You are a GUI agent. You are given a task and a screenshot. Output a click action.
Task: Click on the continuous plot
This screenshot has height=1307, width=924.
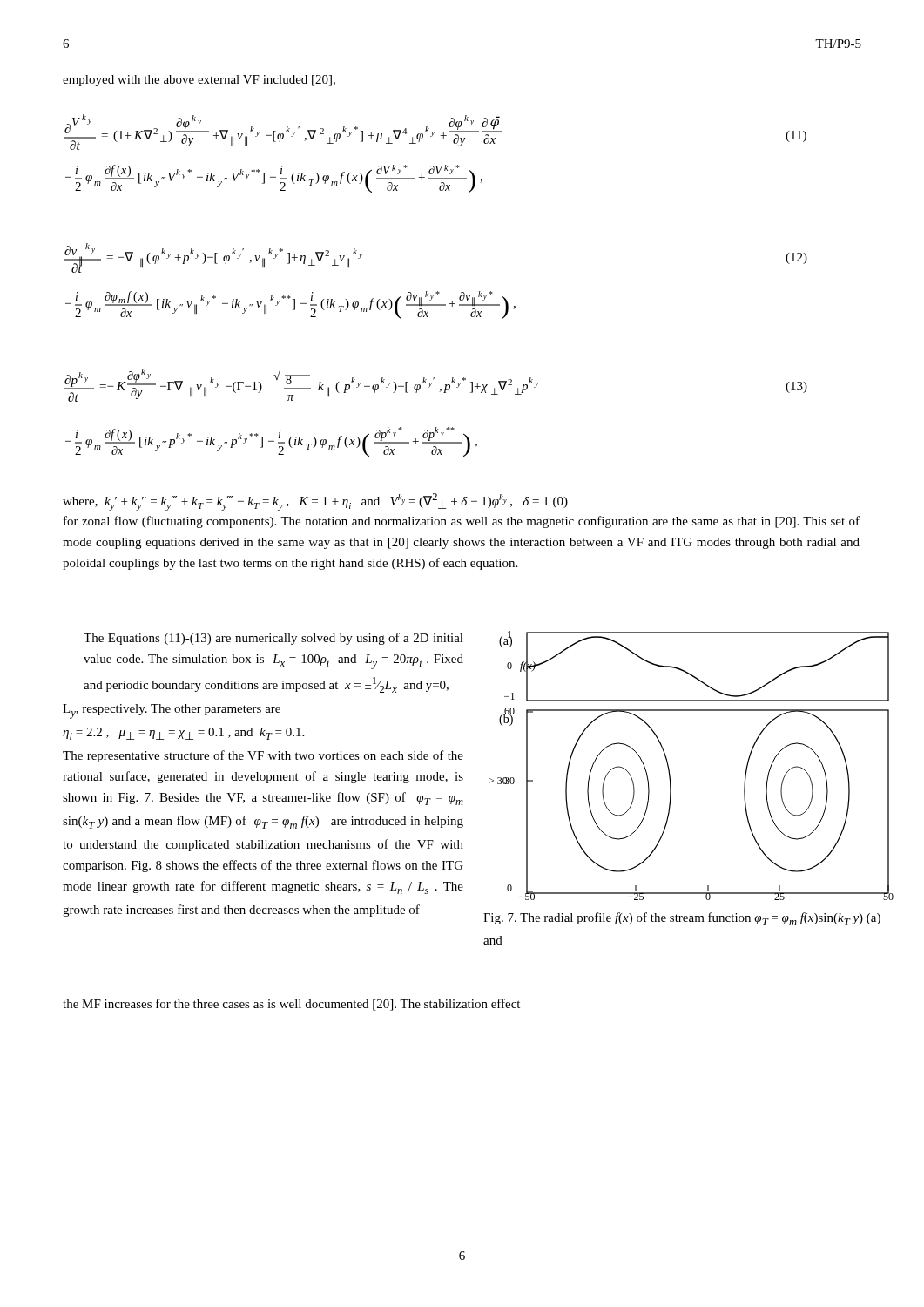click(692, 765)
